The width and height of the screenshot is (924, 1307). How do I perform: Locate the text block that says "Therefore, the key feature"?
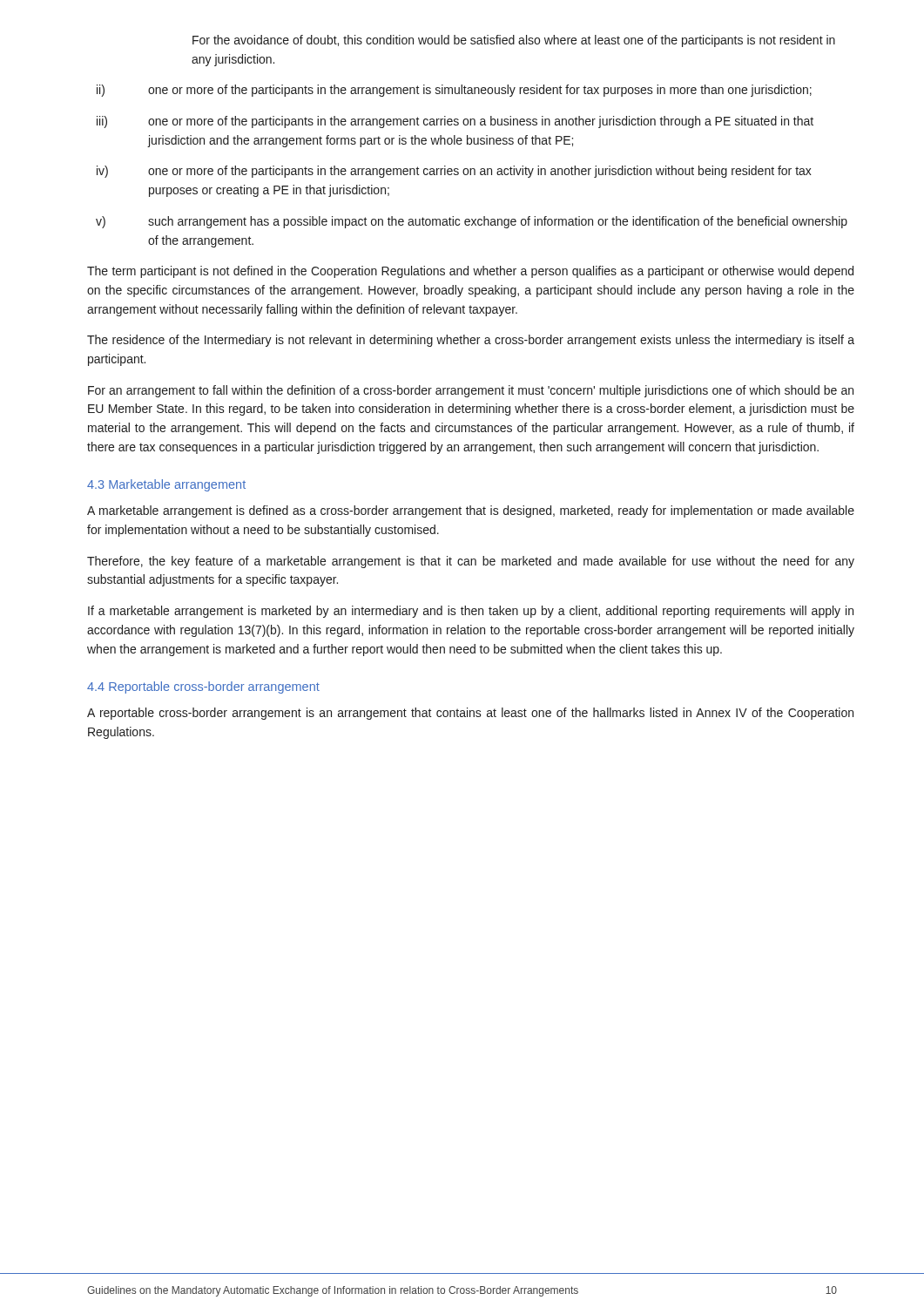471,570
